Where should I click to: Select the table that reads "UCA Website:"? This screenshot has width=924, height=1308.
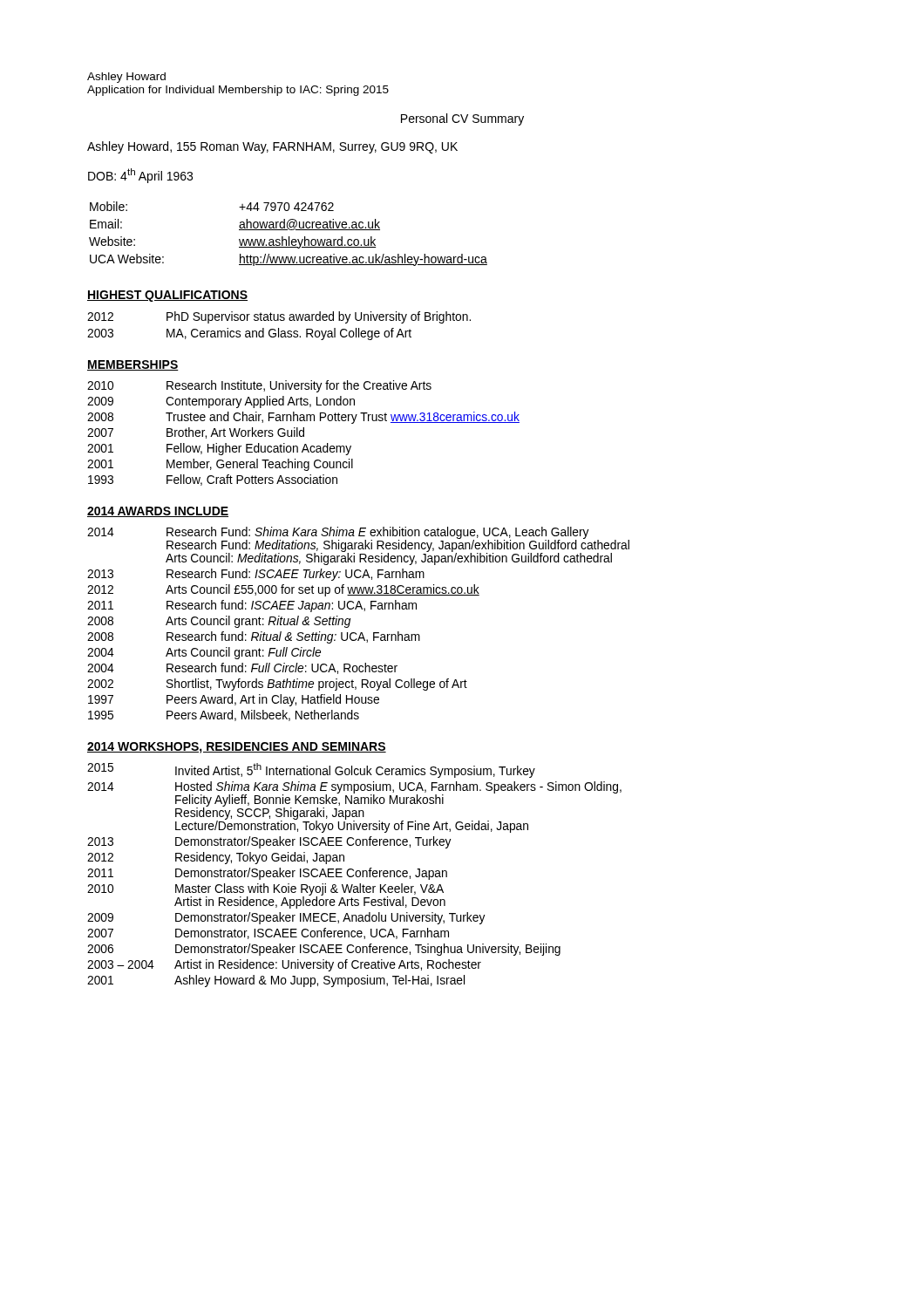click(462, 232)
